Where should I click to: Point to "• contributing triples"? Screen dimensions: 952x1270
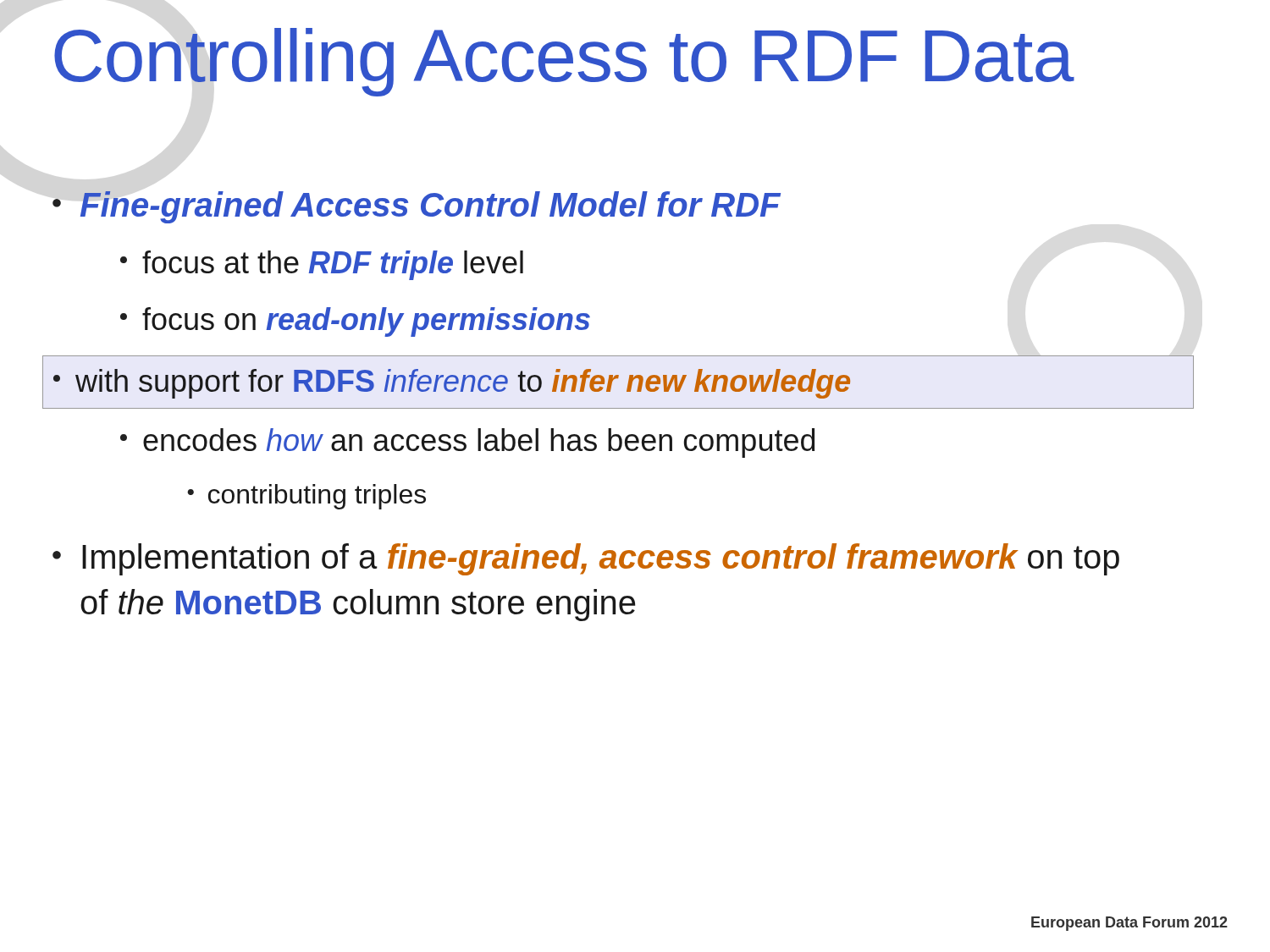coord(307,495)
